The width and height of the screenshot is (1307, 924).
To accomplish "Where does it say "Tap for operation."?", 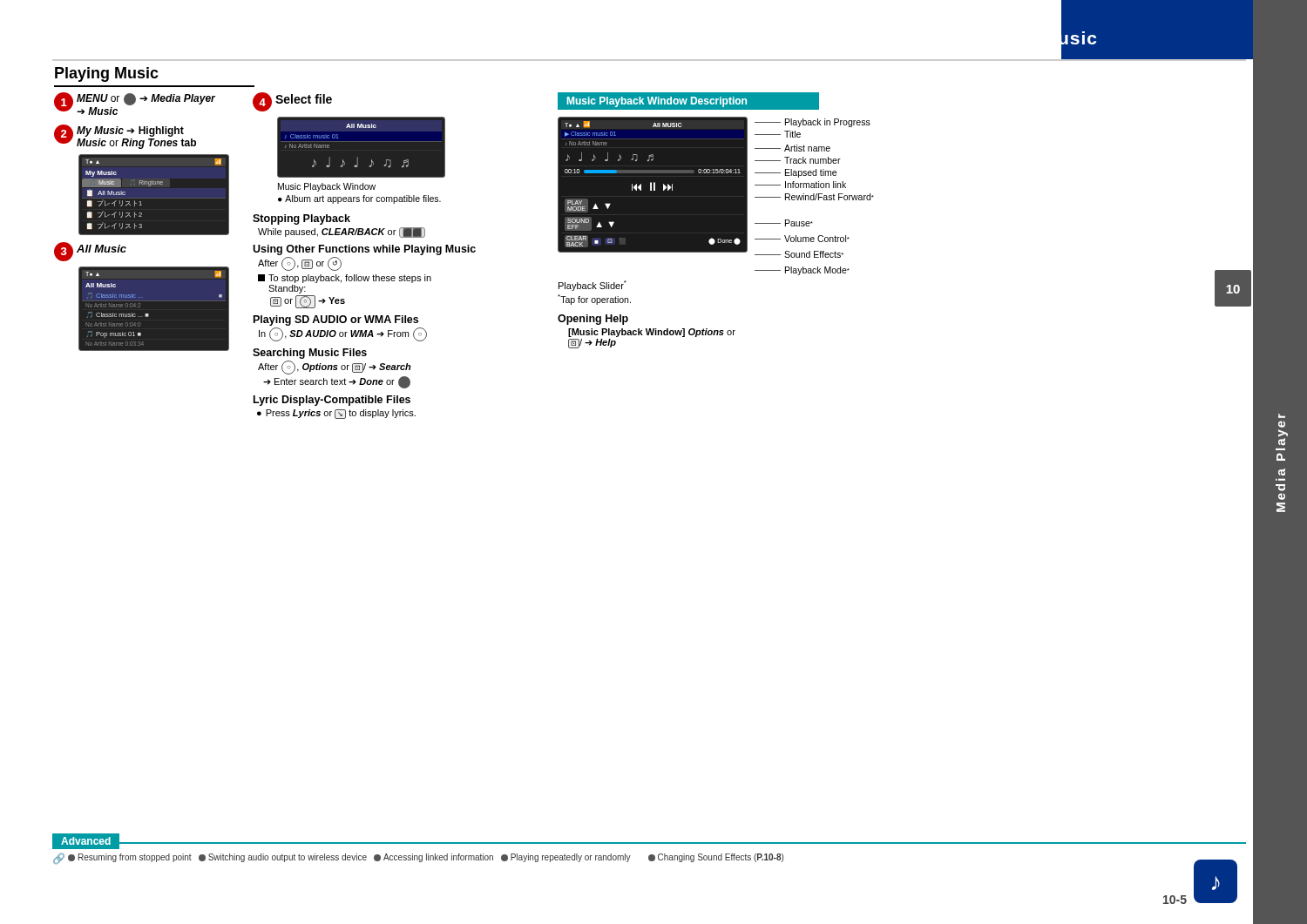I will pyautogui.click(x=595, y=298).
